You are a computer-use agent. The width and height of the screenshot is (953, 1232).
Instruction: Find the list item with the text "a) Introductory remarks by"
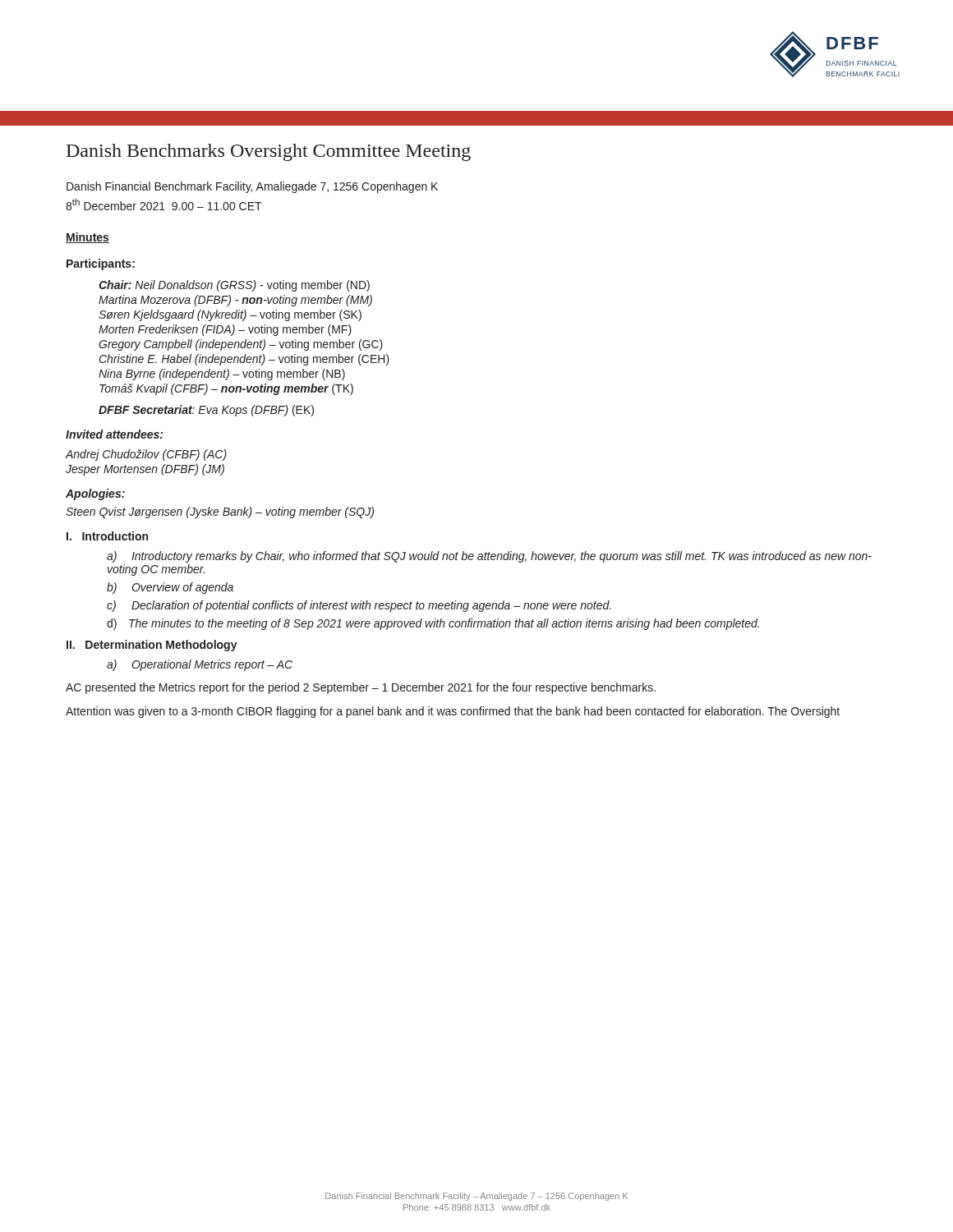pyautogui.click(x=489, y=562)
